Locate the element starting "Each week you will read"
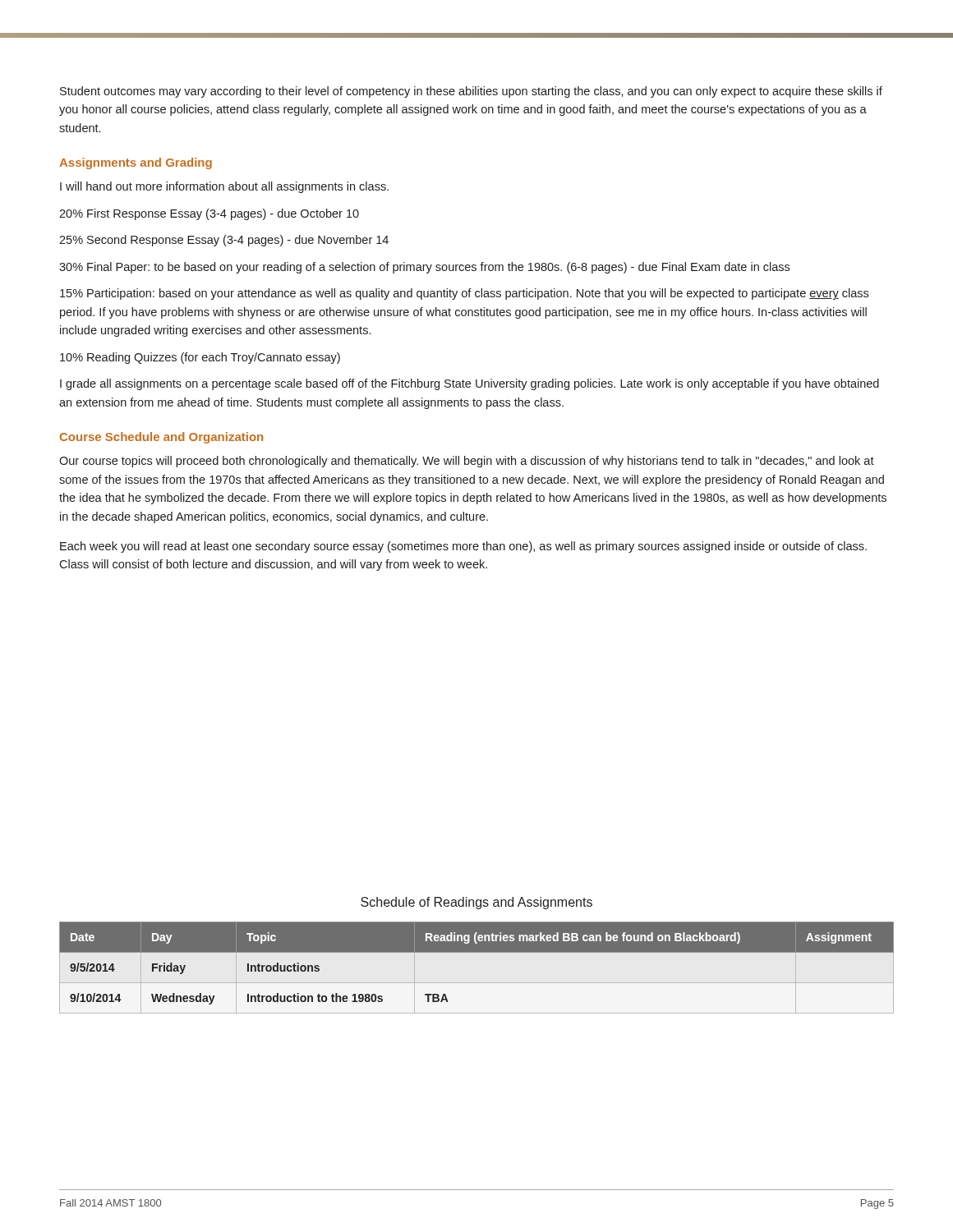953x1232 pixels. (x=463, y=555)
